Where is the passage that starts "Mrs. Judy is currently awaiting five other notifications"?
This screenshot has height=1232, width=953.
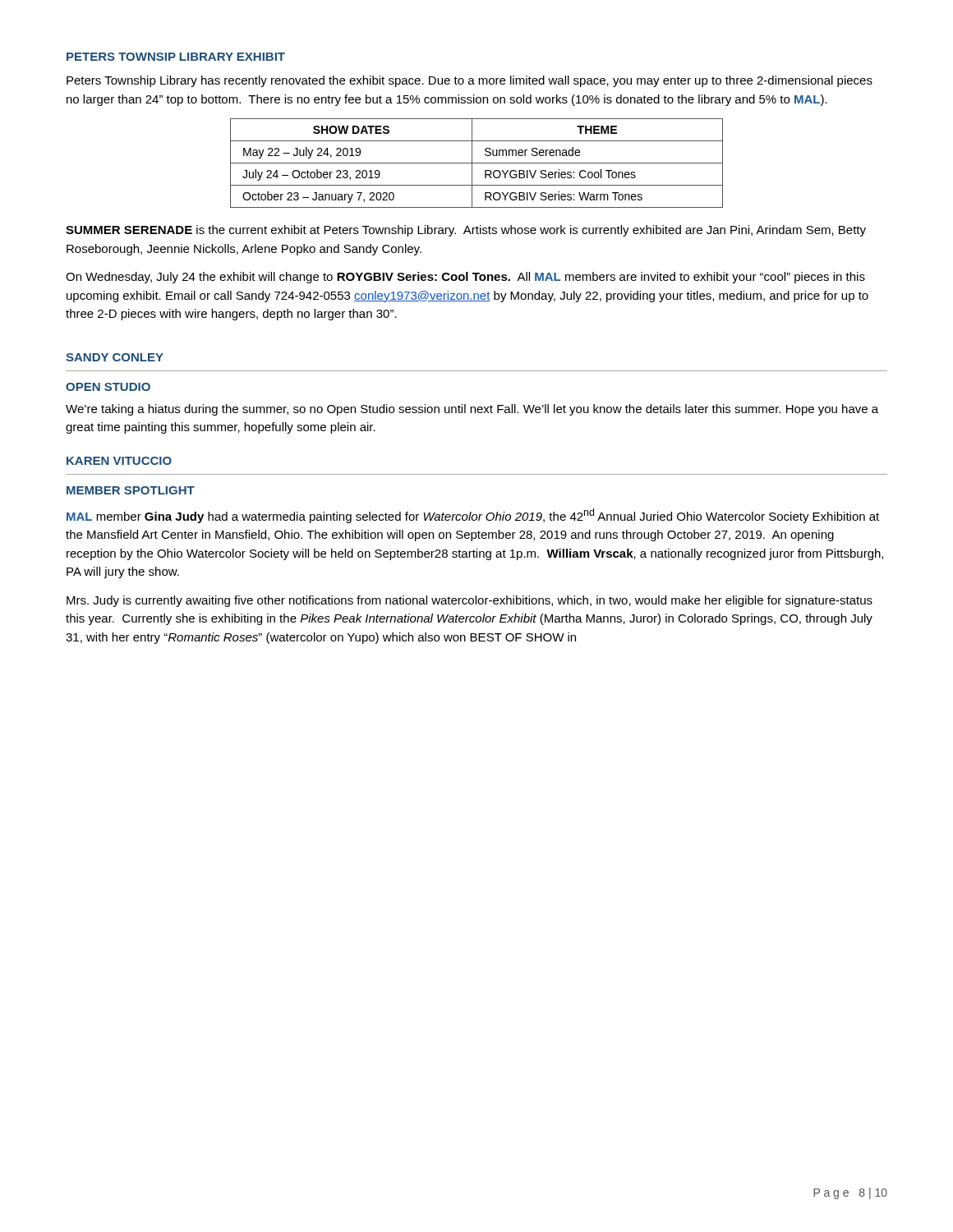tap(469, 618)
